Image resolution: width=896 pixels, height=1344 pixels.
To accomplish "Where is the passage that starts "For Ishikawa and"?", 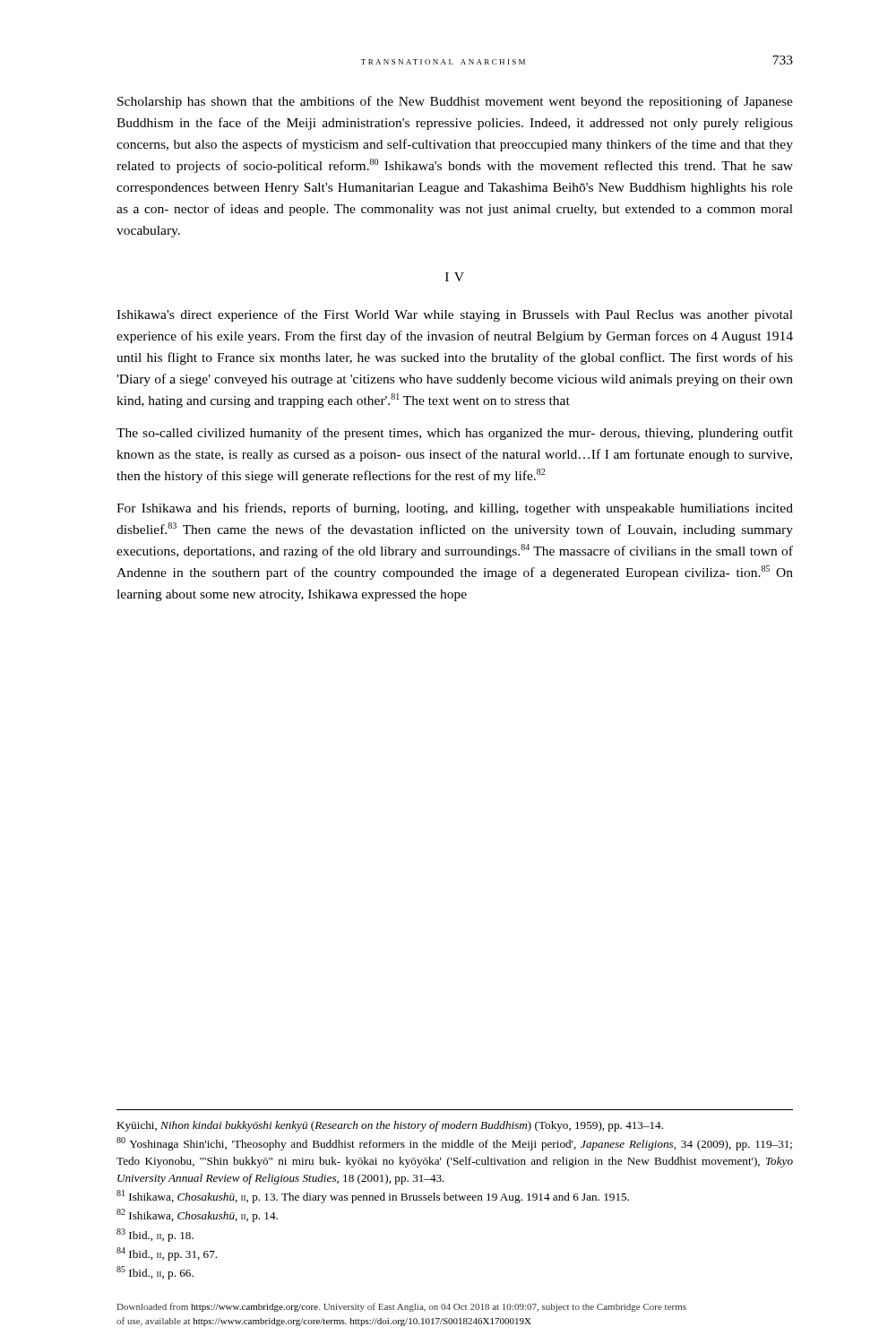I will pyautogui.click(x=455, y=551).
